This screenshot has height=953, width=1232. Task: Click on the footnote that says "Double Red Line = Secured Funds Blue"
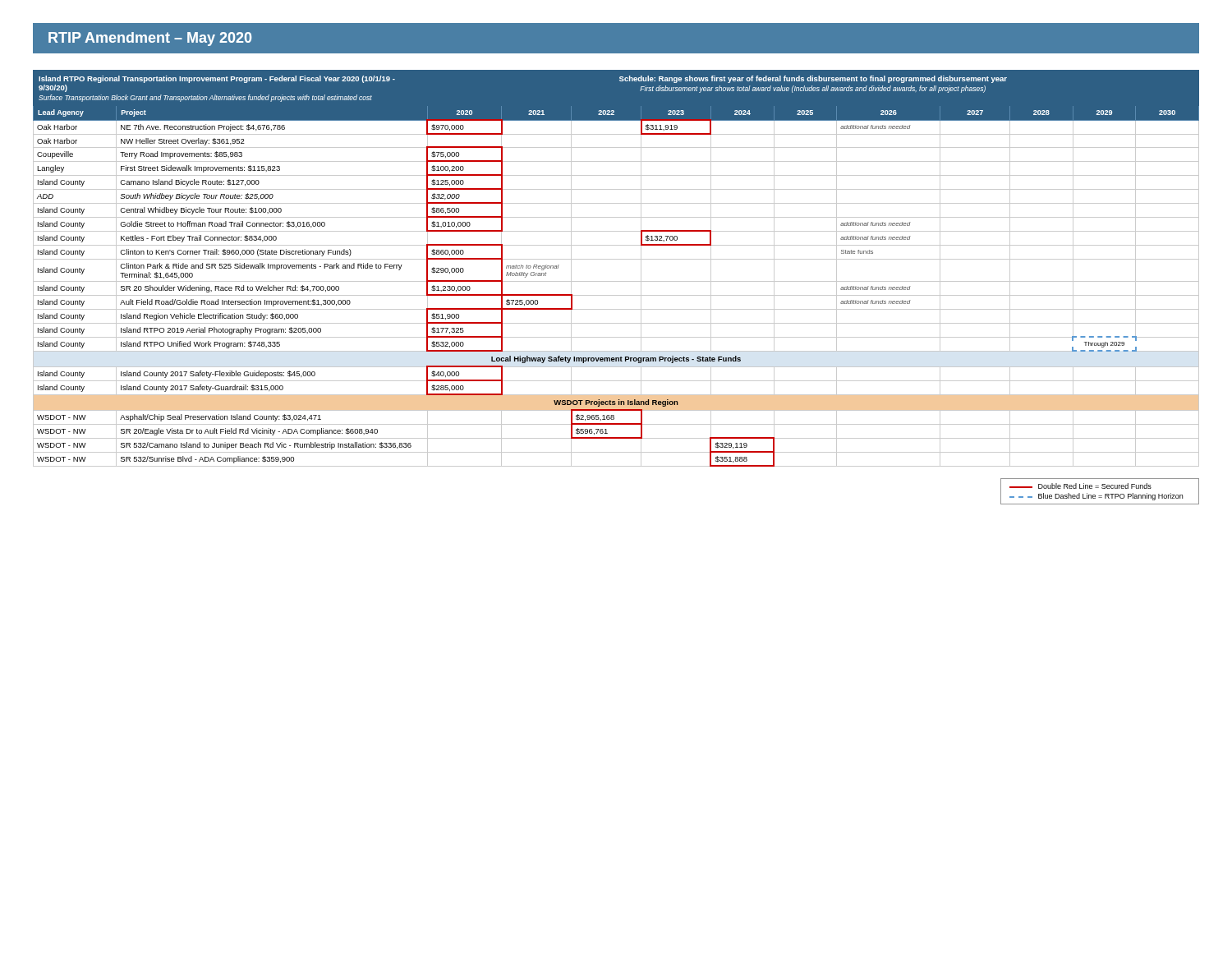click(1100, 491)
